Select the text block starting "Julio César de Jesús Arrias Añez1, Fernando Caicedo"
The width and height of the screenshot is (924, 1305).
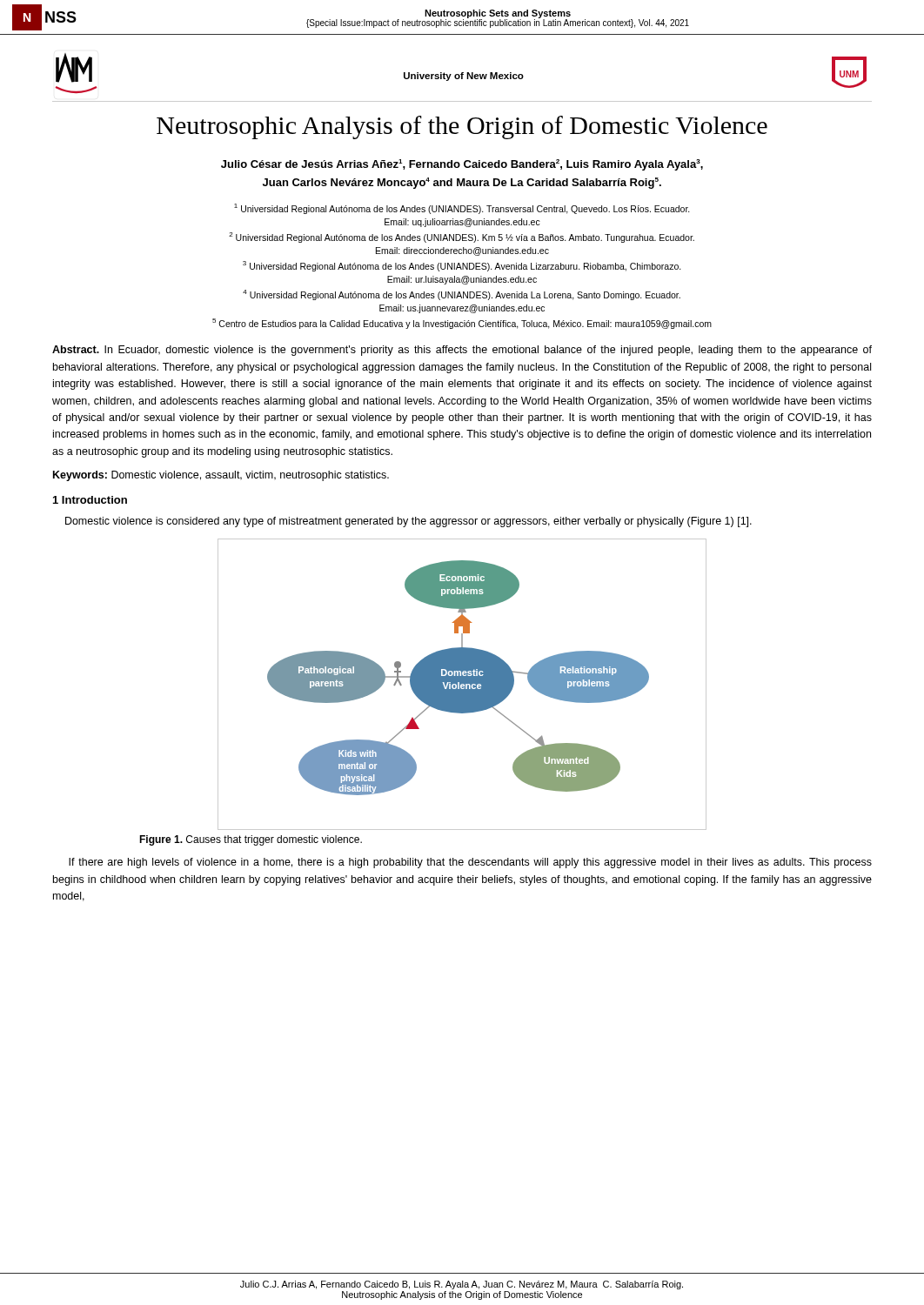[462, 173]
